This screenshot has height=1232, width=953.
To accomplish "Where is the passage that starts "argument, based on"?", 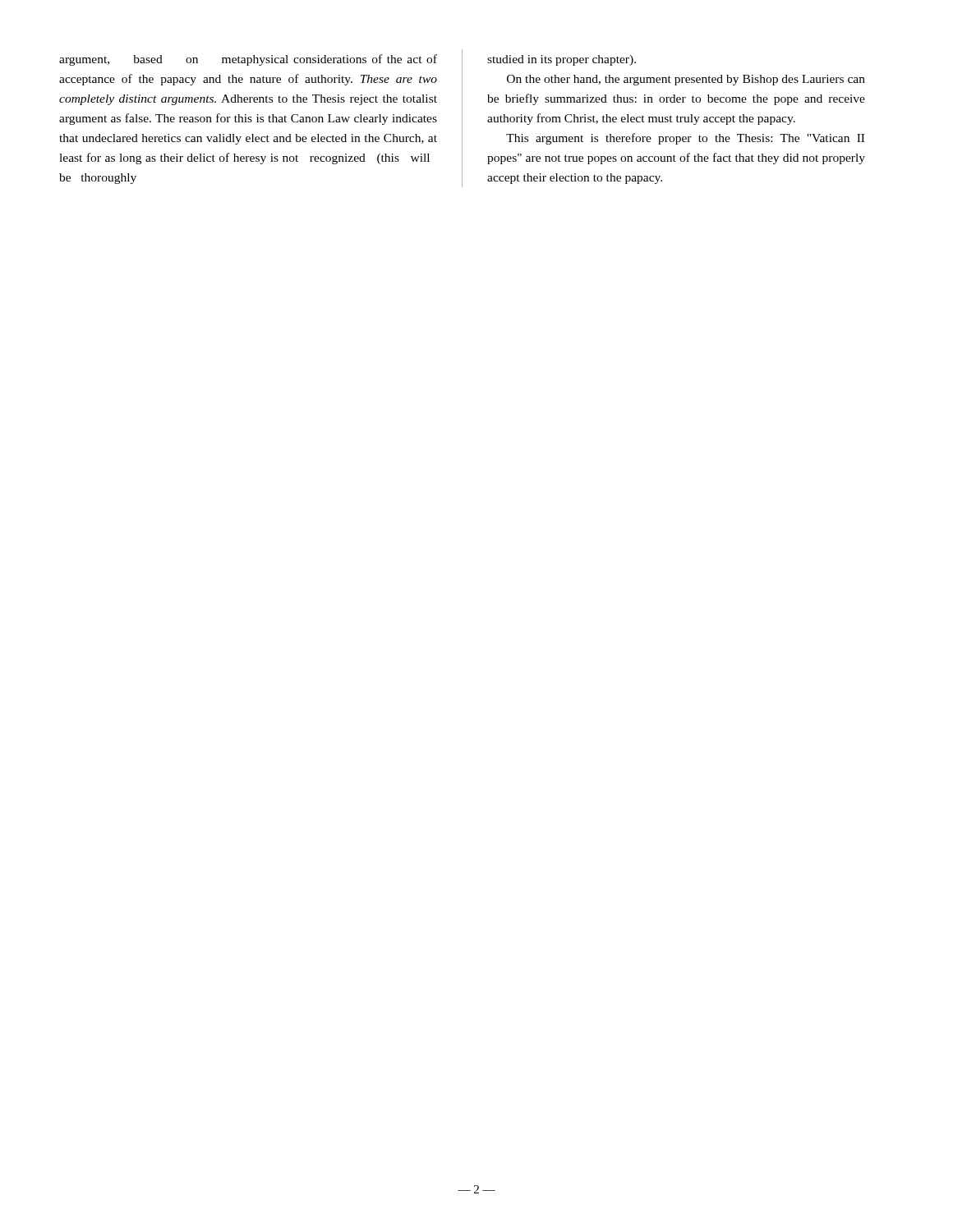I will pyautogui.click(x=248, y=118).
